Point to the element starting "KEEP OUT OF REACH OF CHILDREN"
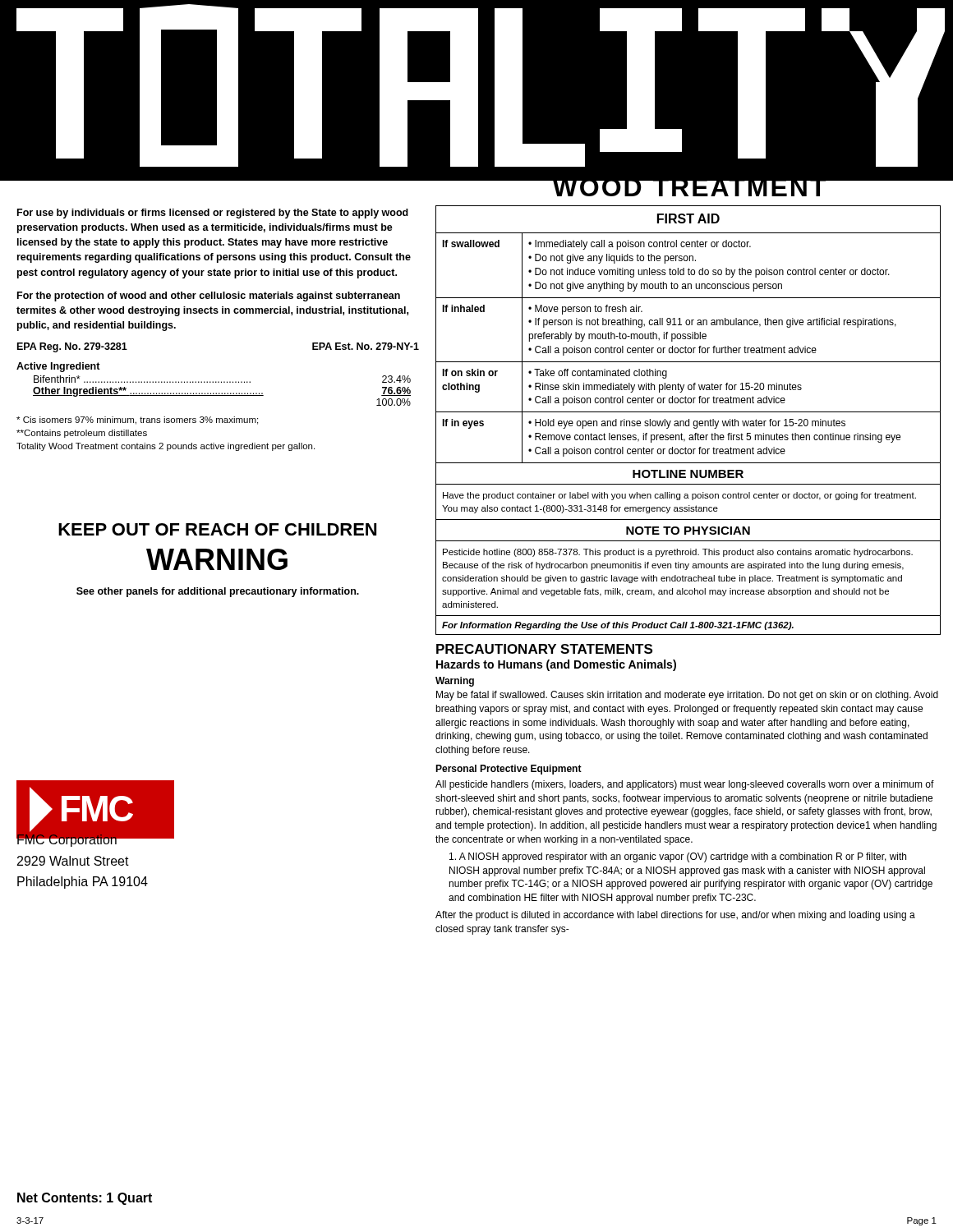 218,548
